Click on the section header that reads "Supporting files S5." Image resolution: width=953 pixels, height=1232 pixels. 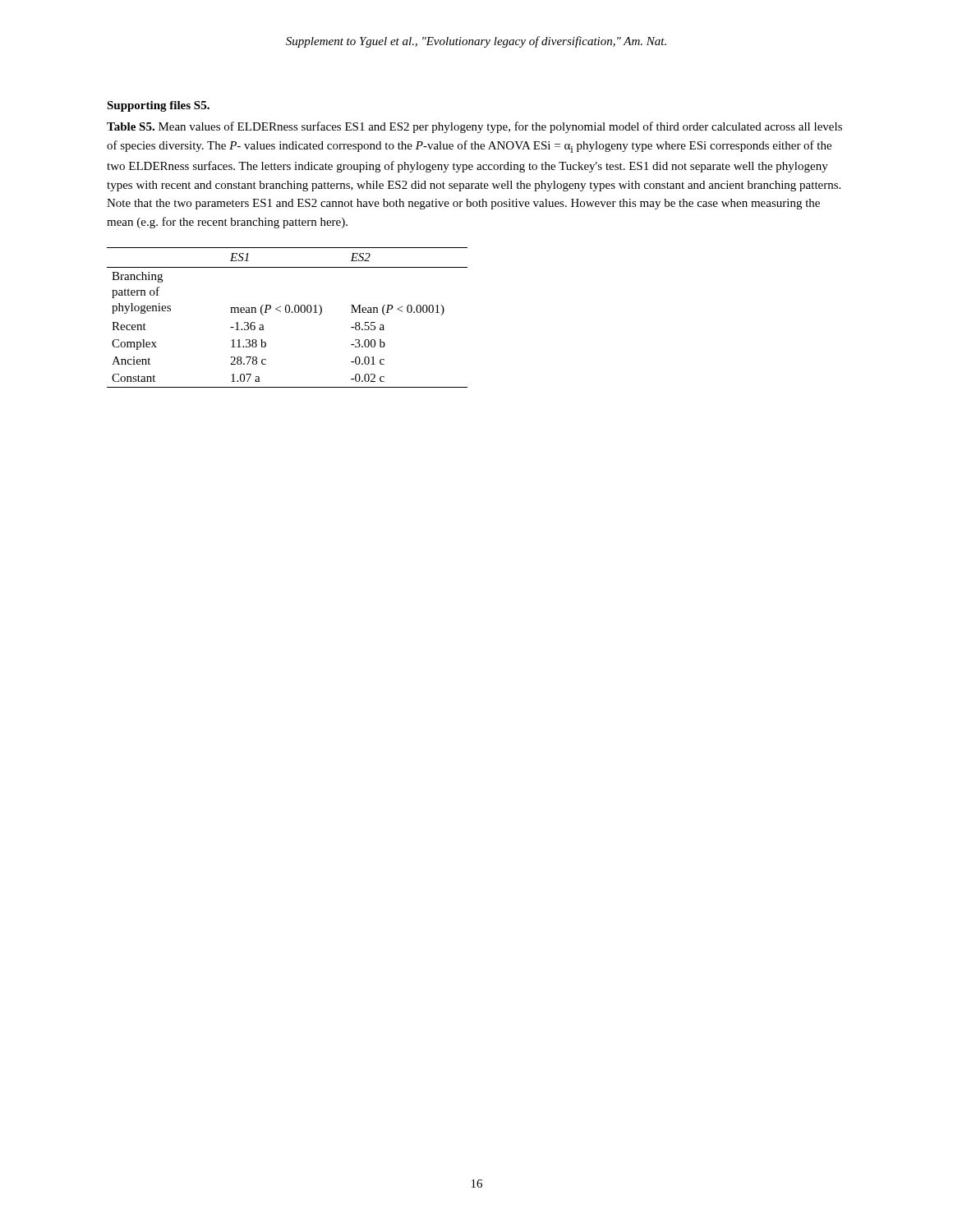point(158,105)
